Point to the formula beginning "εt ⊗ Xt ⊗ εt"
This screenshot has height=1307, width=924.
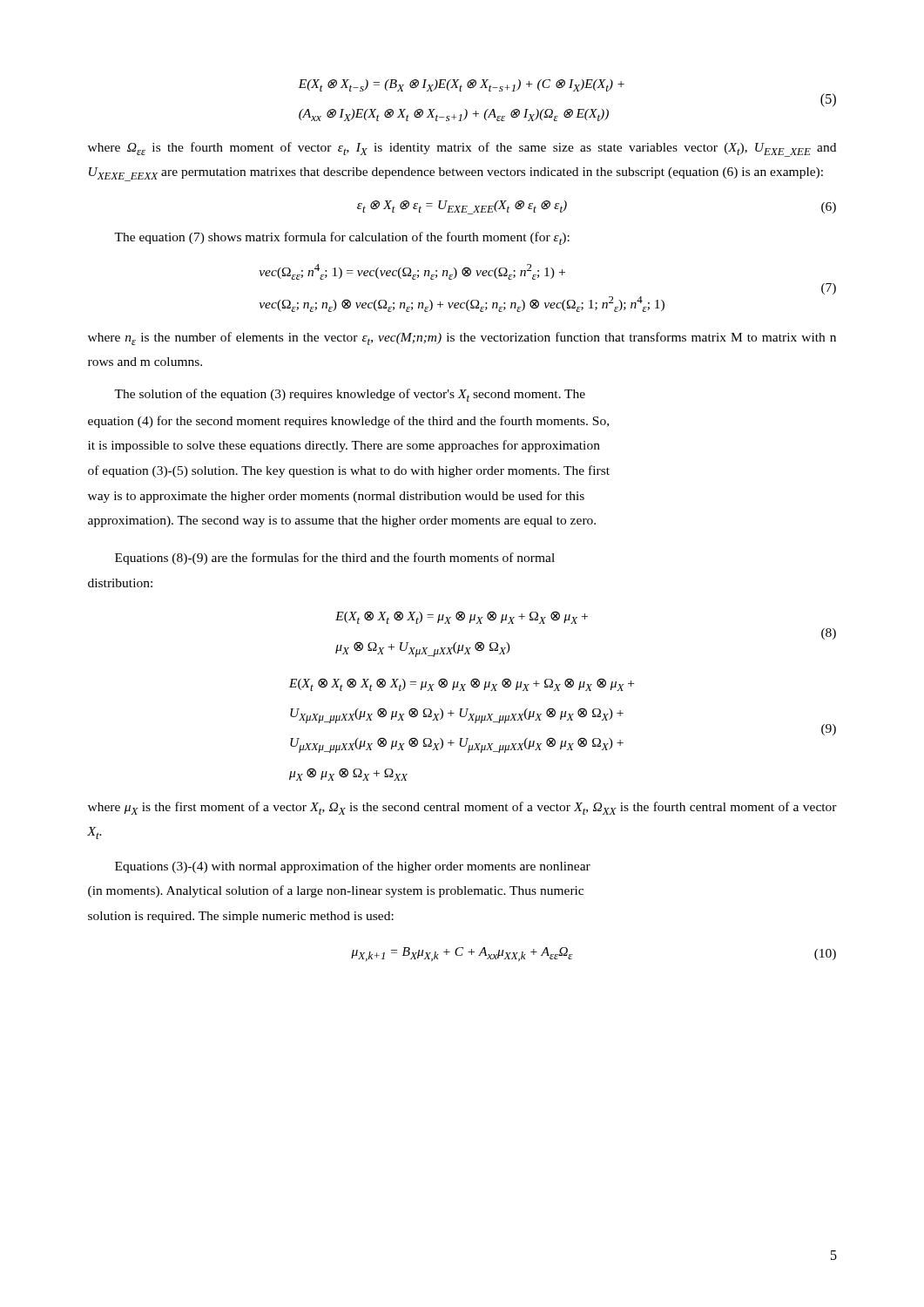tap(475, 206)
